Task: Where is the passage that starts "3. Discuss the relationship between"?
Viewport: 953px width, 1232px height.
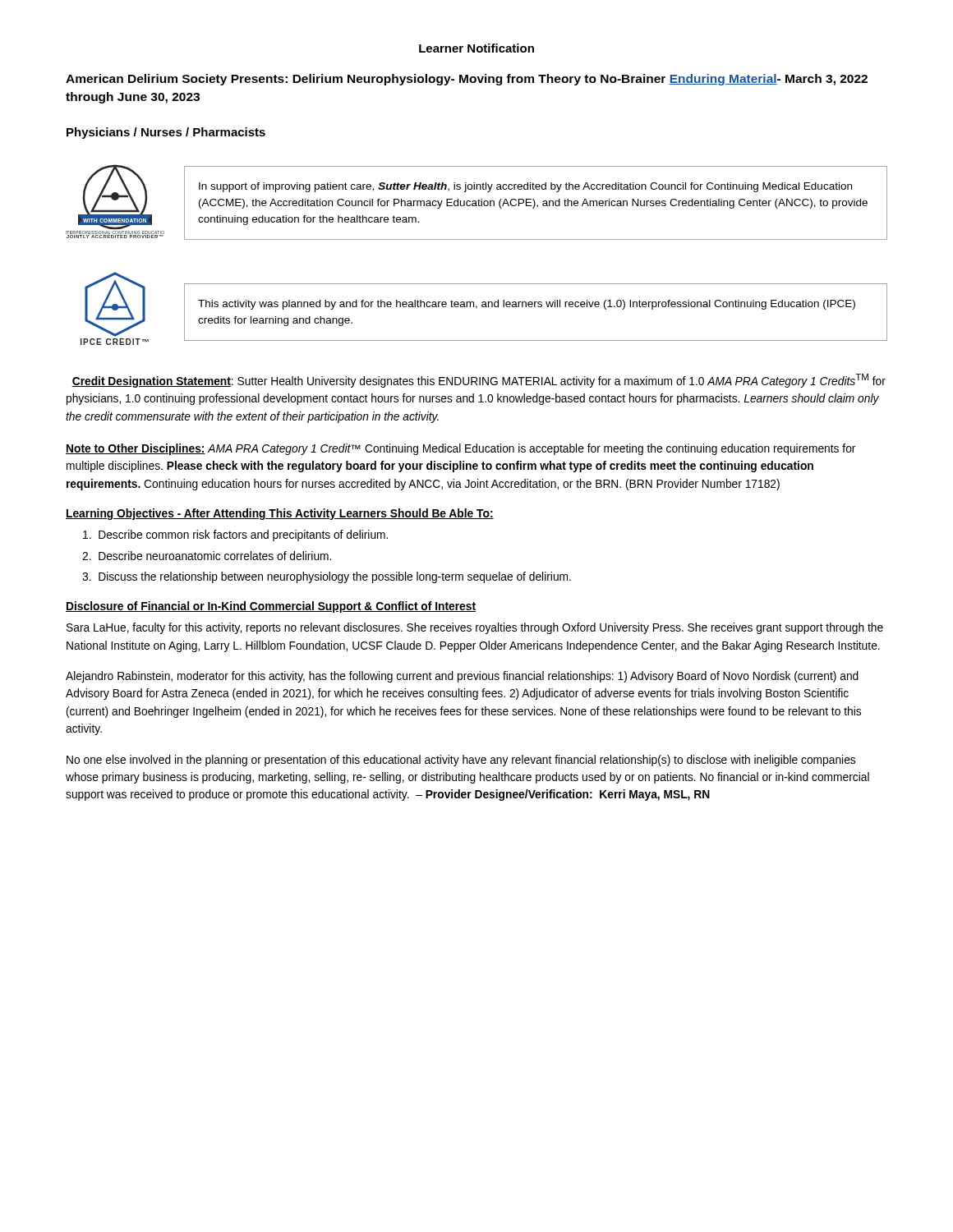Action: (327, 577)
